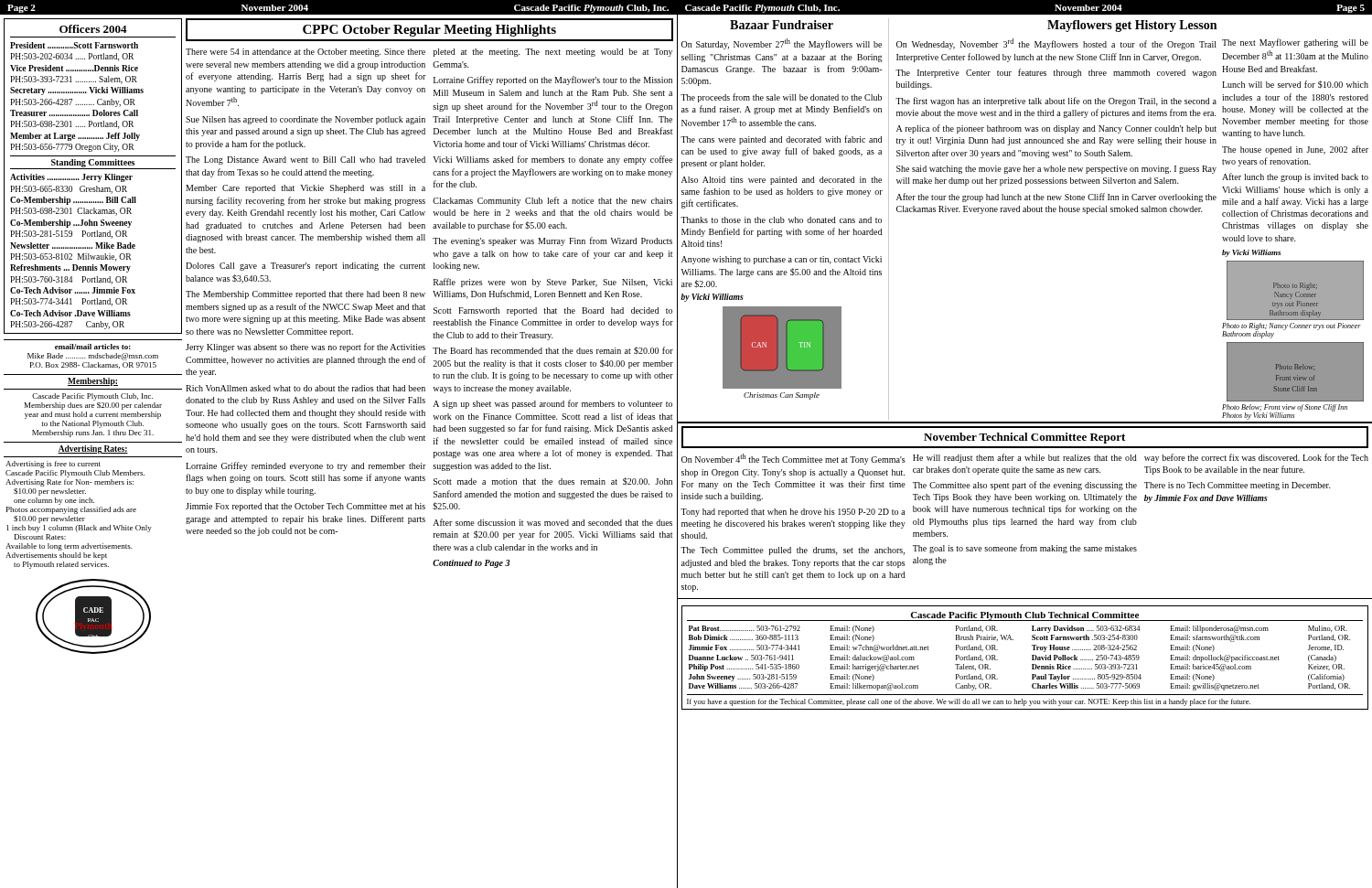Click on the element starting "Photos by Vicki"

click(1258, 416)
